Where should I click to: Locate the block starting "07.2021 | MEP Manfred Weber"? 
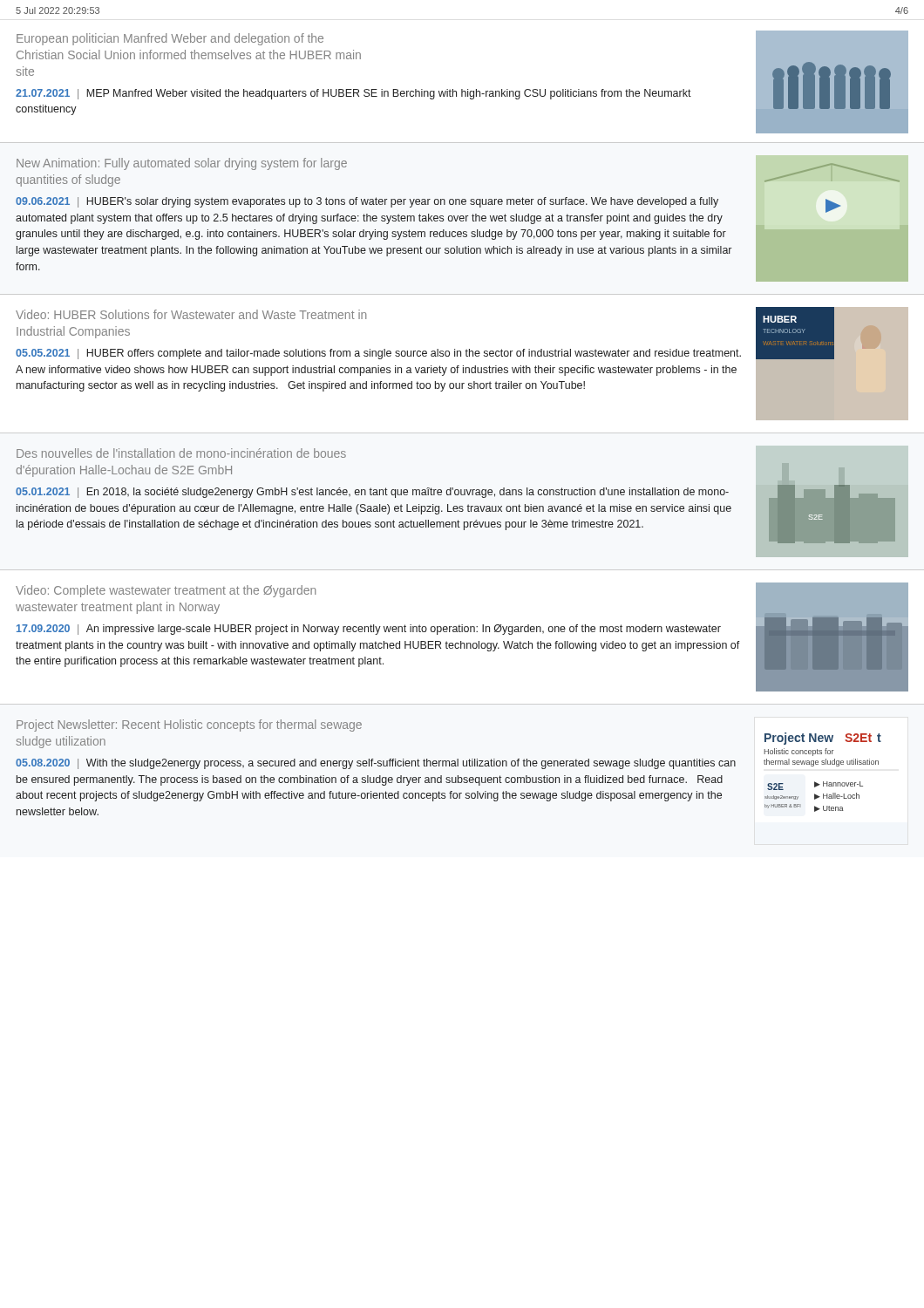coord(353,101)
